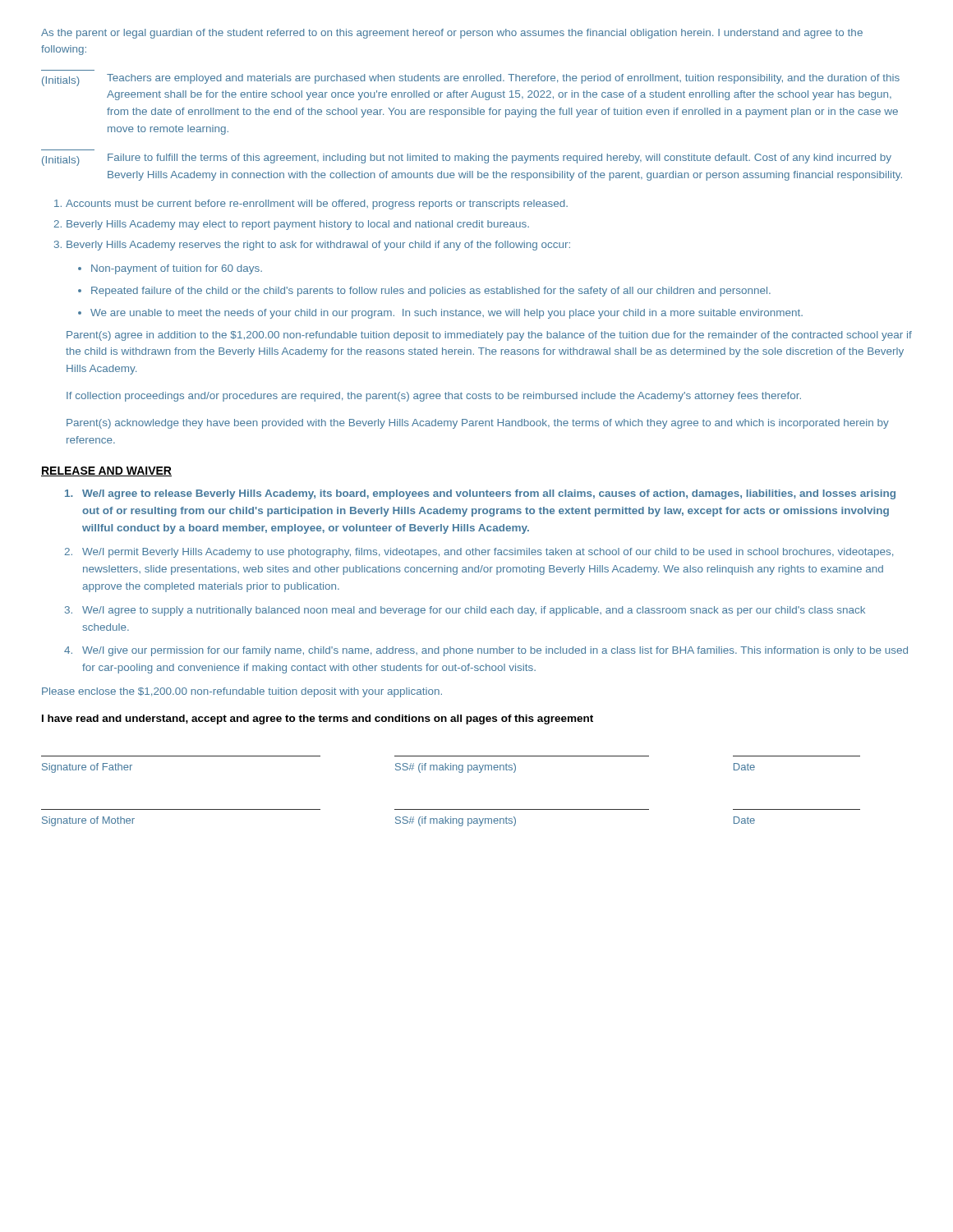Click on the table containing "Signature of Father SS# (if"
The height and width of the screenshot is (1232, 953).
476,758
